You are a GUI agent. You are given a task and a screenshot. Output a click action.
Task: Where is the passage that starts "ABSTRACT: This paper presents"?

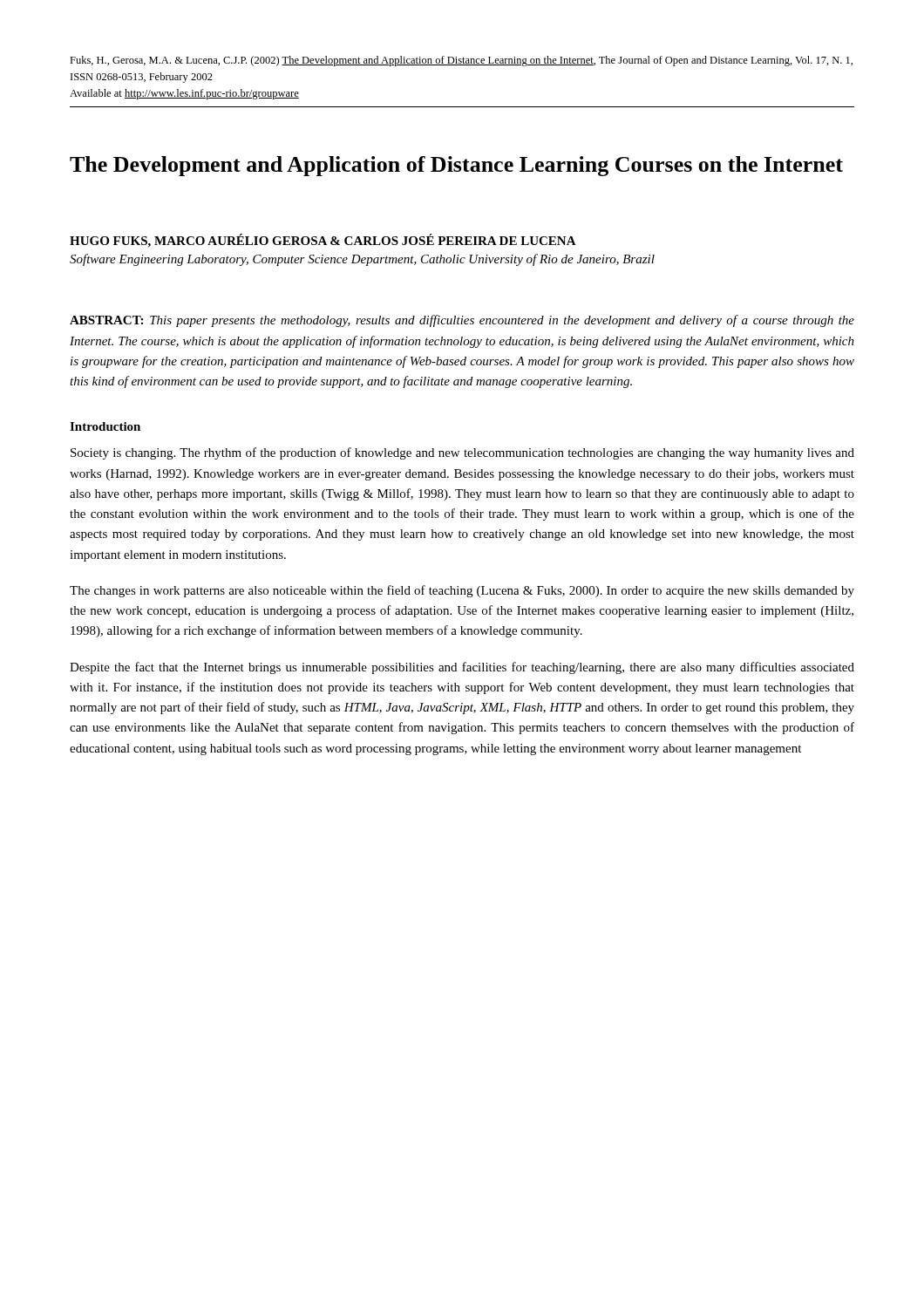click(x=462, y=351)
